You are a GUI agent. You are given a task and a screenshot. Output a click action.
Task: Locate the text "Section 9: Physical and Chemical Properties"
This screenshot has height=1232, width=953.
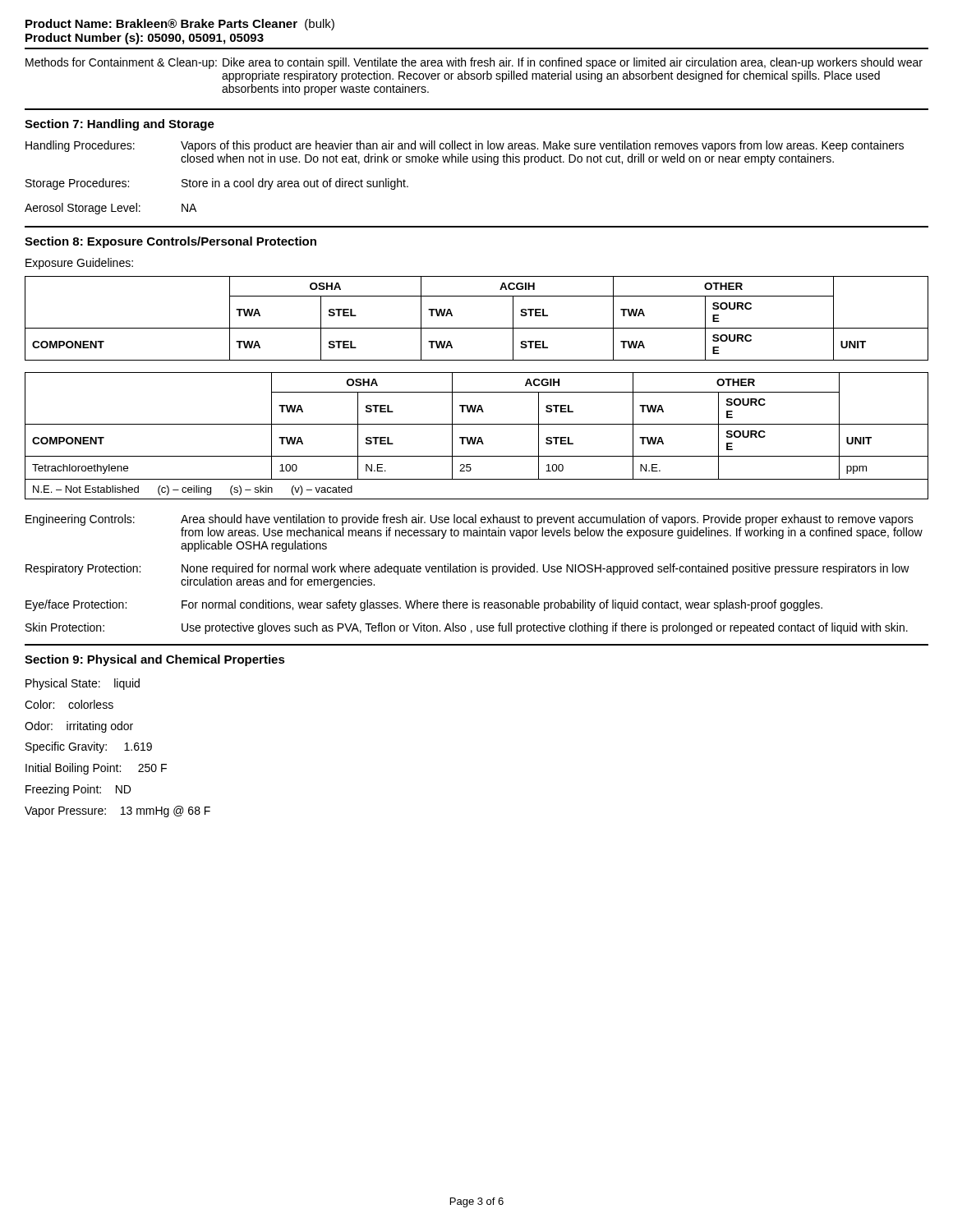coord(155,659)
